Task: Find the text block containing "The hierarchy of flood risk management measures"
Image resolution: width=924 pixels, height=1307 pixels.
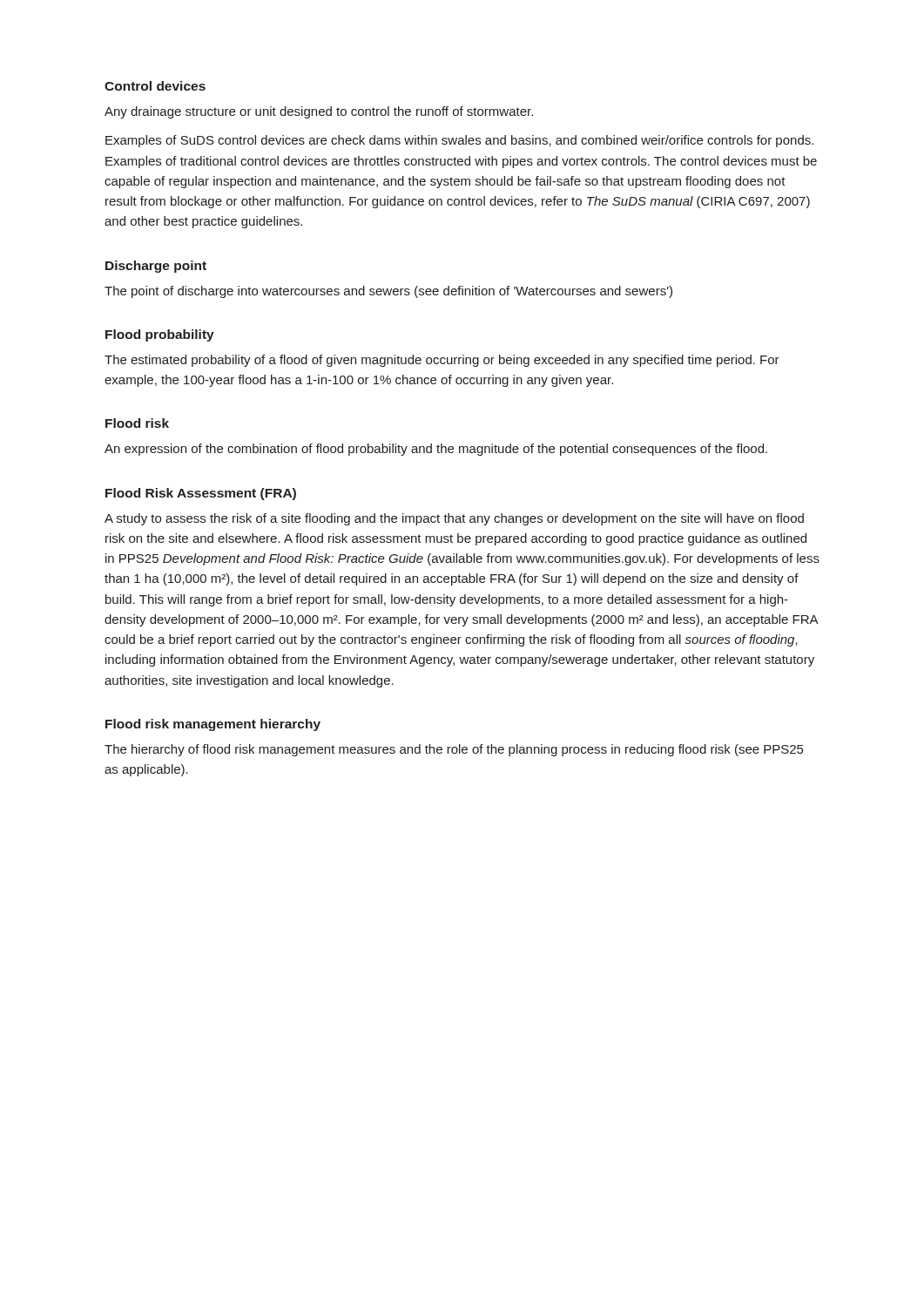Action: (454, 759)
